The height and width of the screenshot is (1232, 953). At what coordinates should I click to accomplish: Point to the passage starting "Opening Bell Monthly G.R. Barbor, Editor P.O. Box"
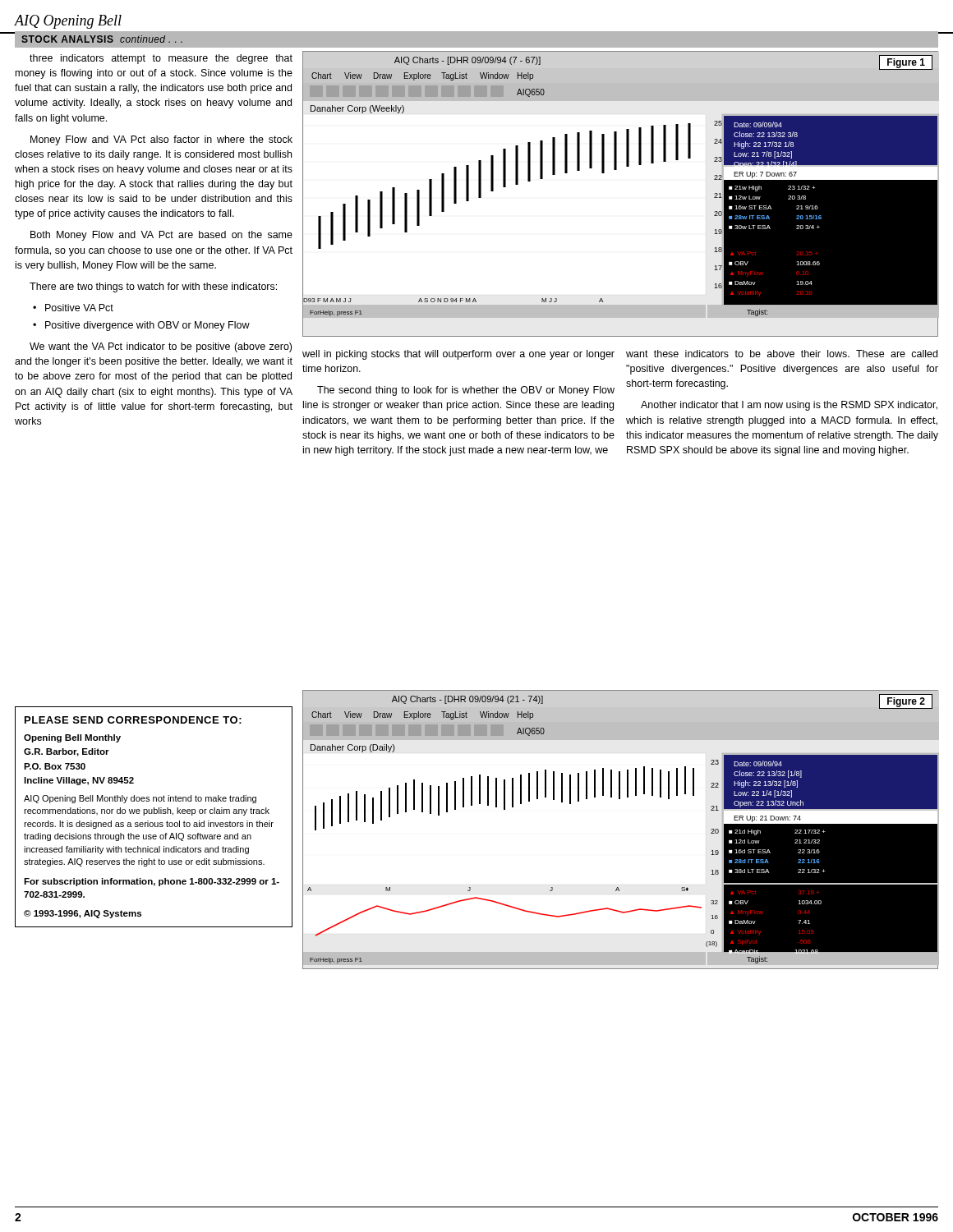[x=79, y=759]
